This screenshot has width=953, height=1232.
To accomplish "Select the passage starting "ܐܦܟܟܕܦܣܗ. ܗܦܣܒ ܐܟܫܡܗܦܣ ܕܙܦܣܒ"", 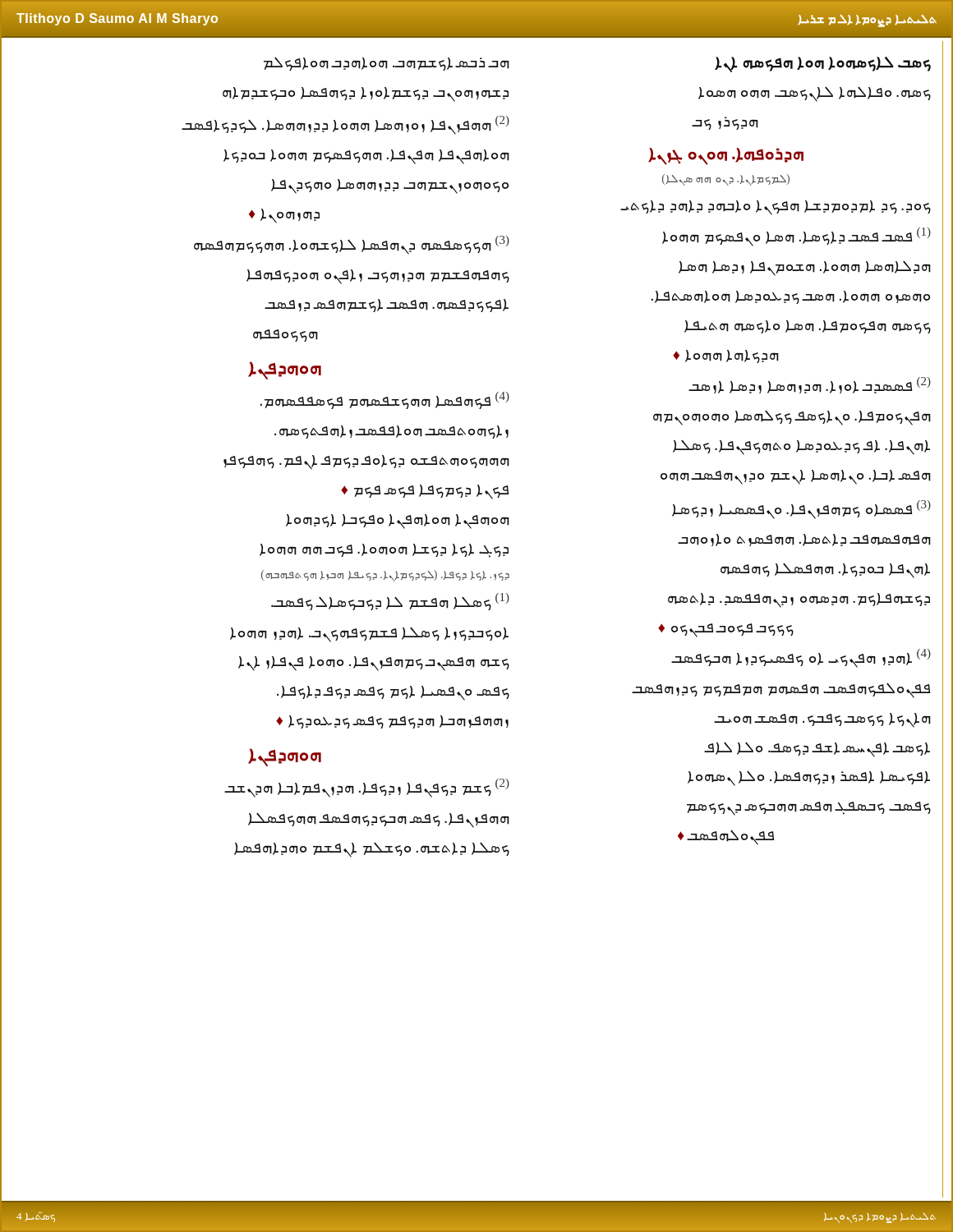I will click(x=388, y=303).
